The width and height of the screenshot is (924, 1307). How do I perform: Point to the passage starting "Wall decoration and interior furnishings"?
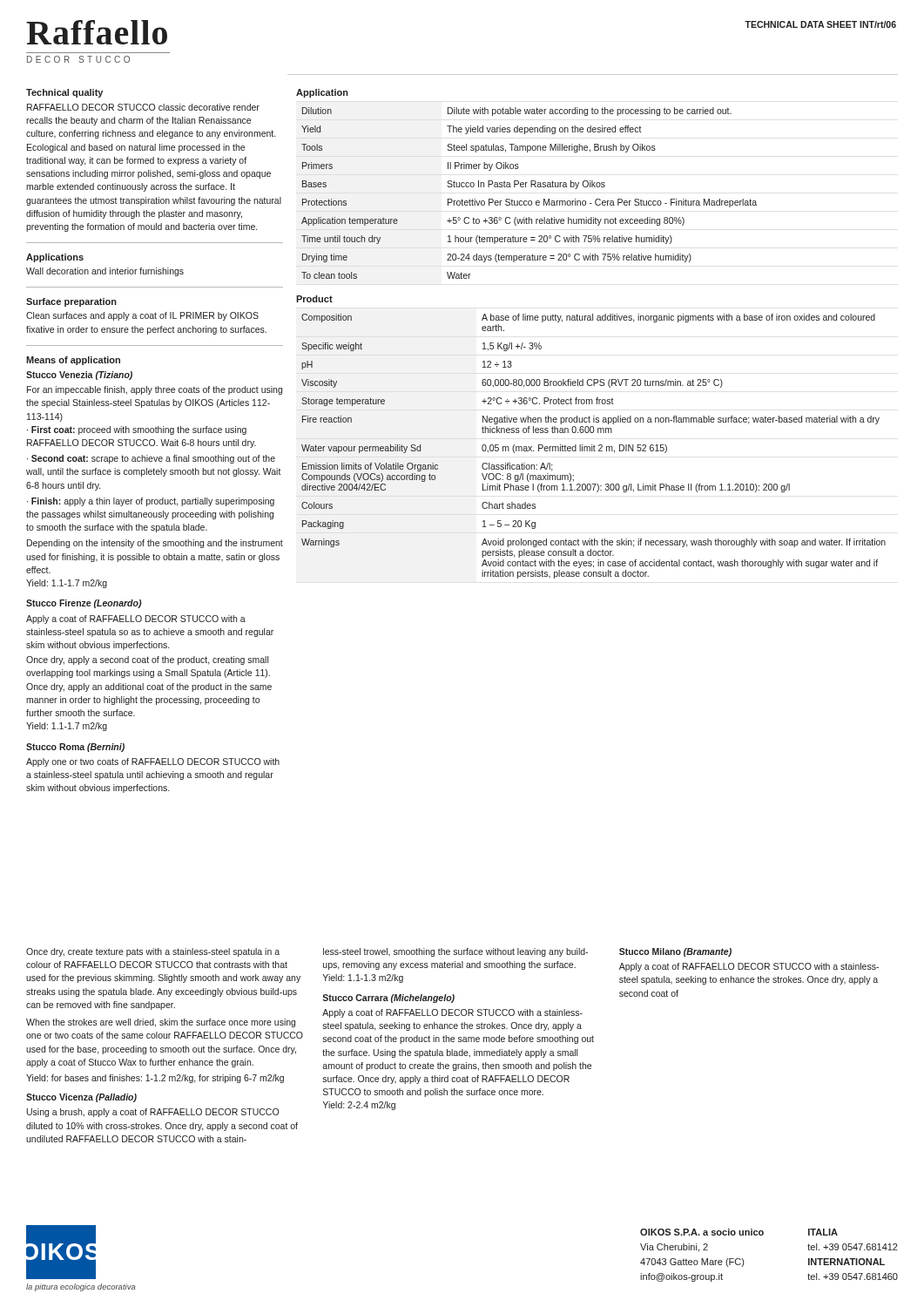[105, 271]
